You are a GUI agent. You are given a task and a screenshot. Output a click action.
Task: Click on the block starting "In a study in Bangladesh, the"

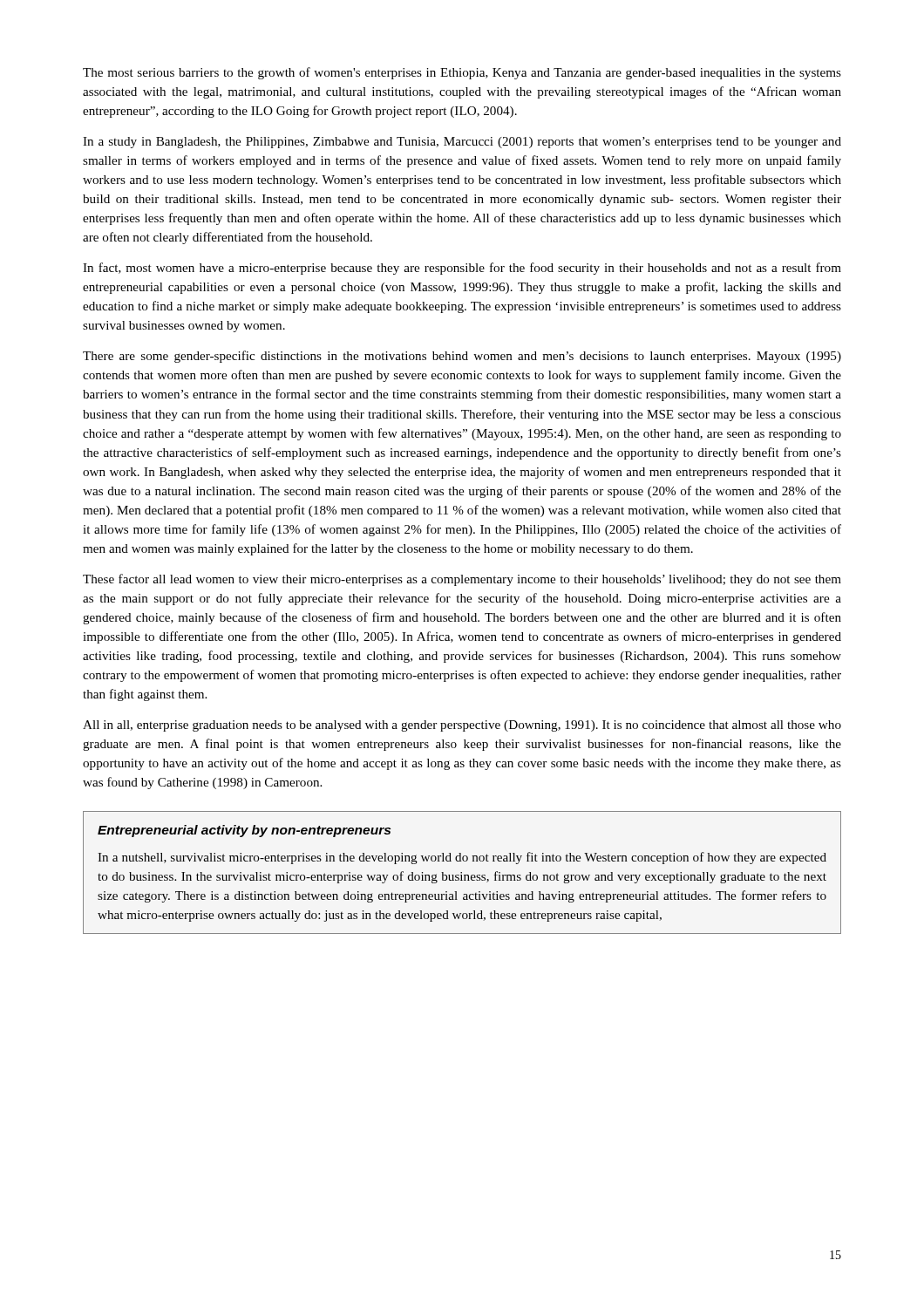tap(462, 189)
